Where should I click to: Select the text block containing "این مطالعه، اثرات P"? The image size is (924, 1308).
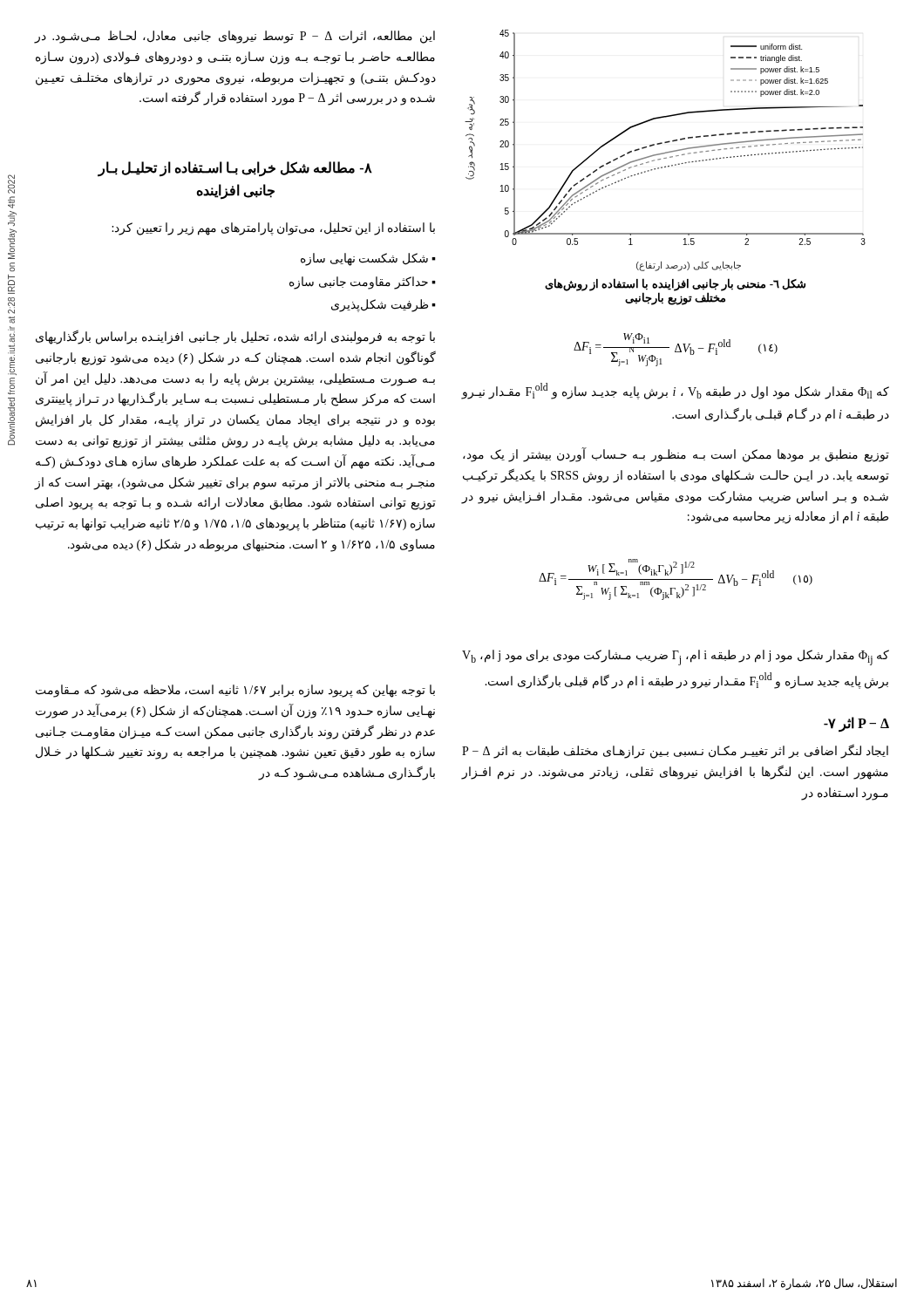pos(235,67)
